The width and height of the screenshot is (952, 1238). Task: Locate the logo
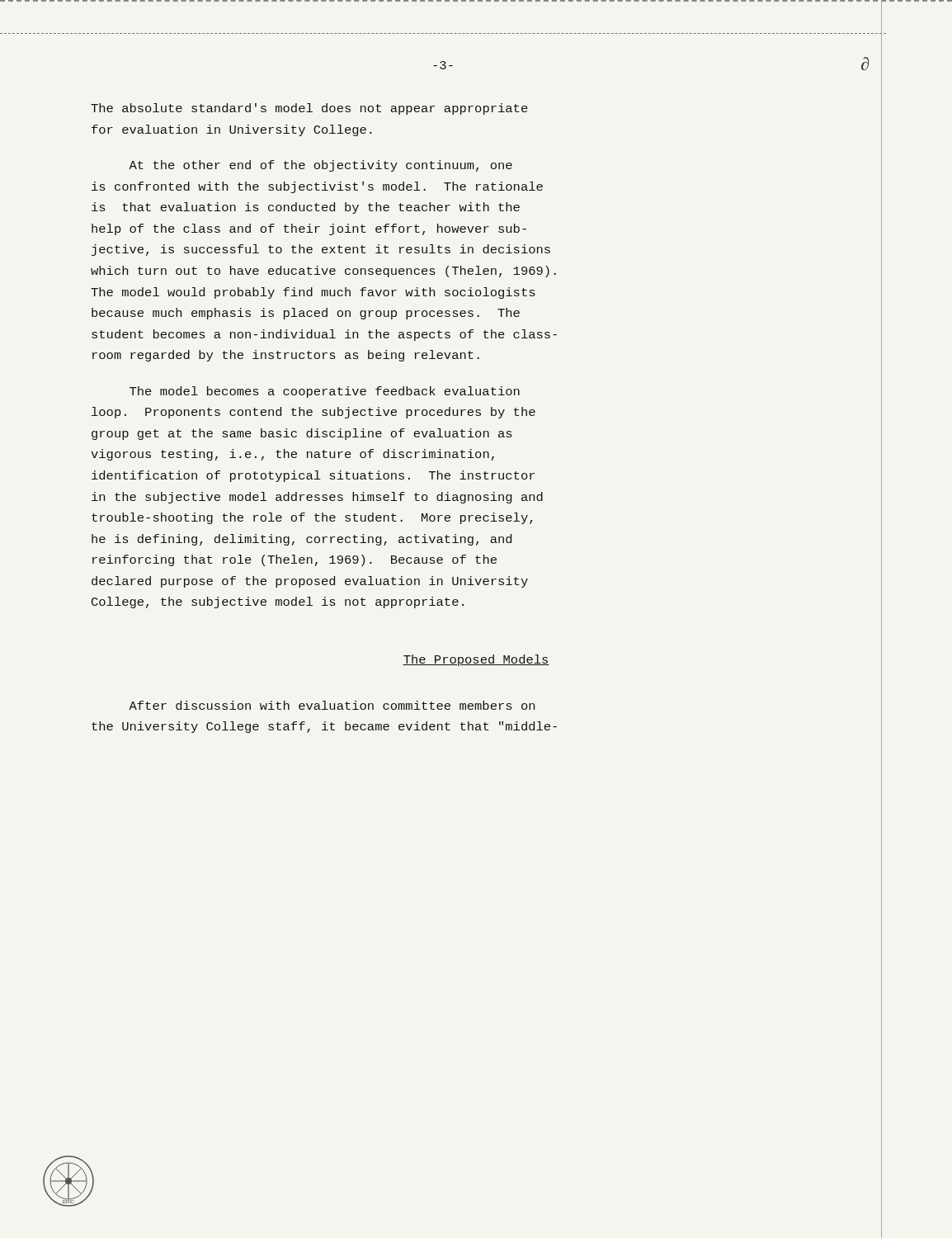(x=68, y=1185)
